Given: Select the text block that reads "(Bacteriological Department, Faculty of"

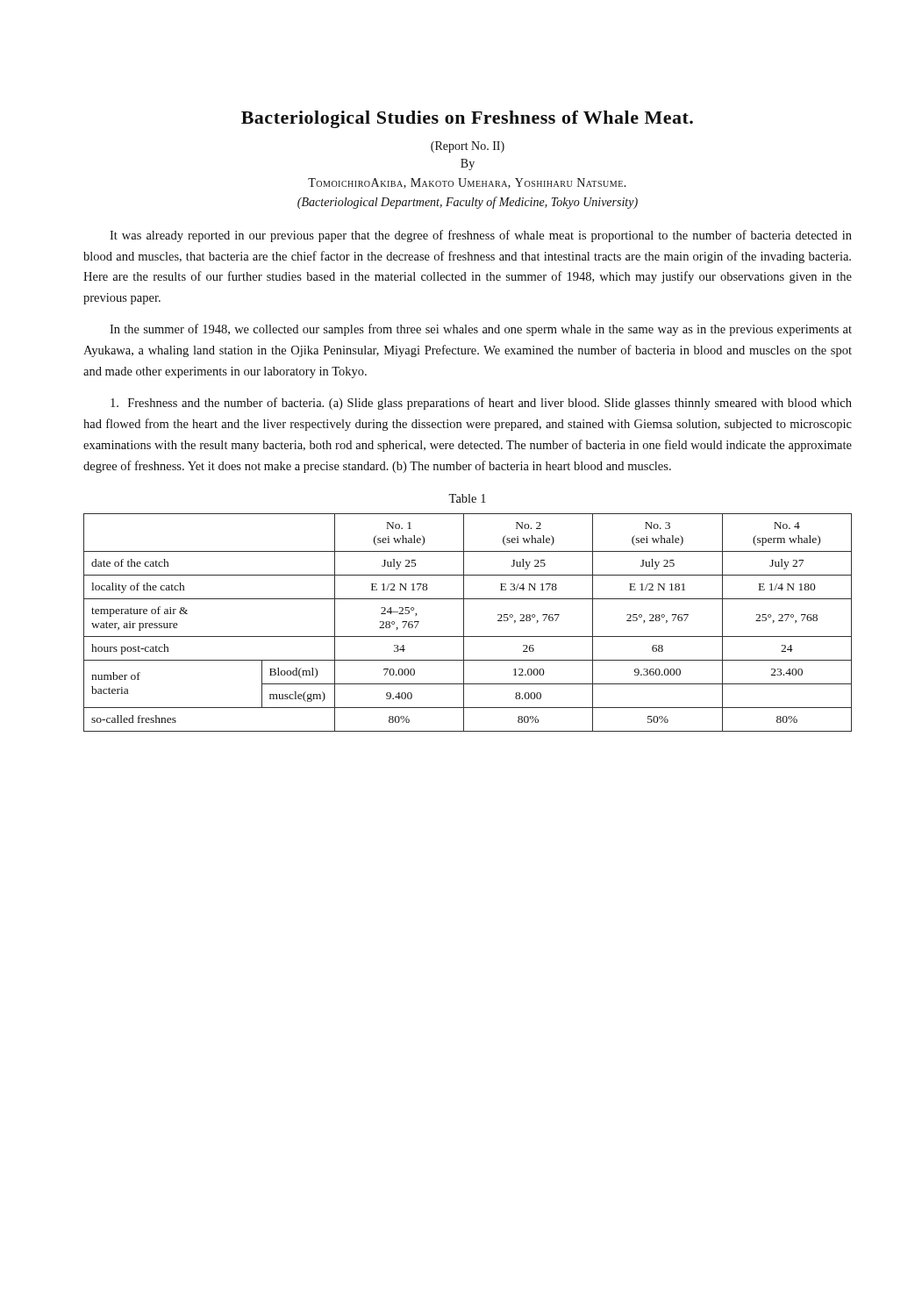Looking at the screenshot, I should [x=468, y=202].
